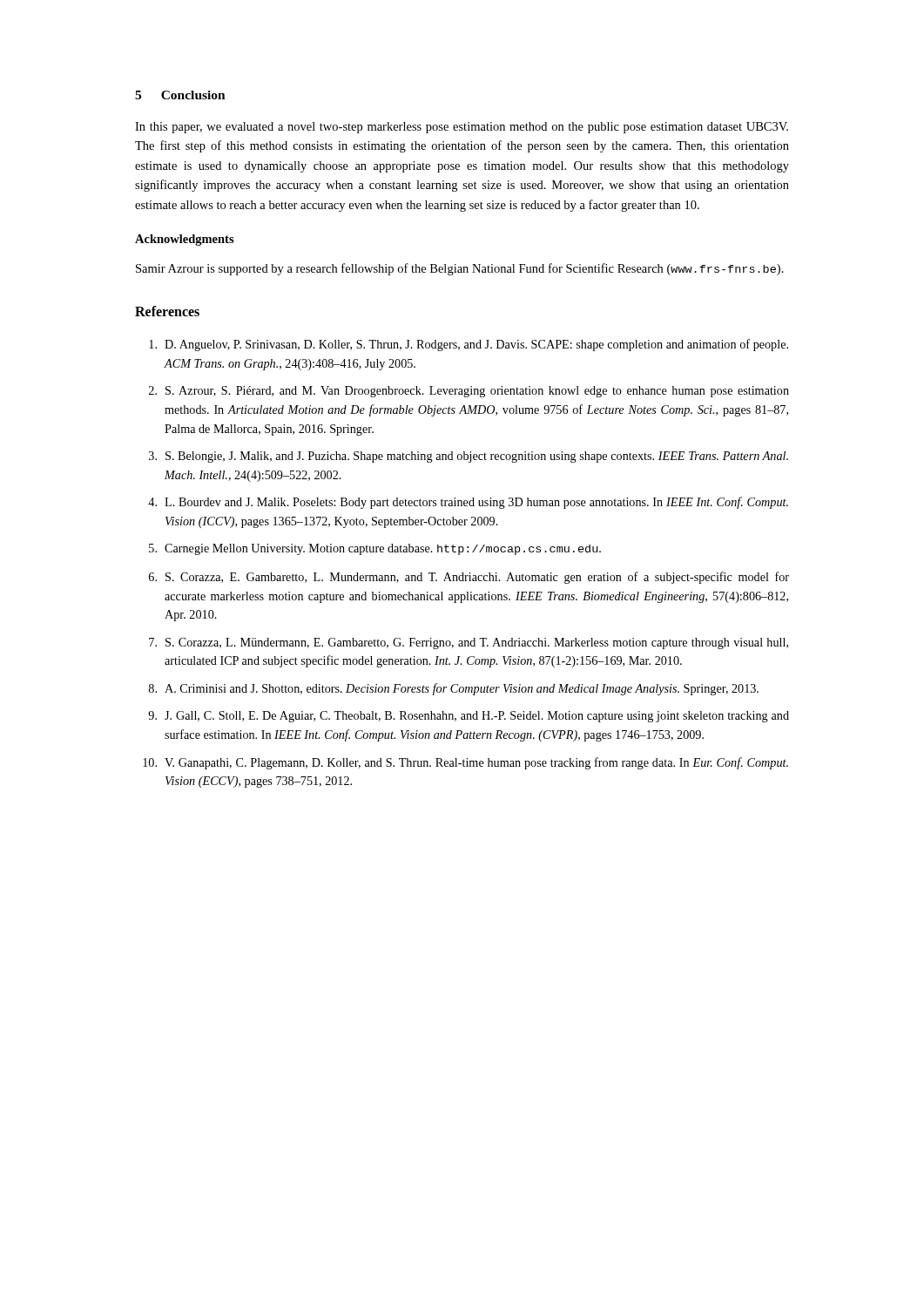The width and height of the screenshot is (924, 1307).
Task: Find the block on this page that starts "Samir Azrour is supported by a research"
Action: (460, 269)
